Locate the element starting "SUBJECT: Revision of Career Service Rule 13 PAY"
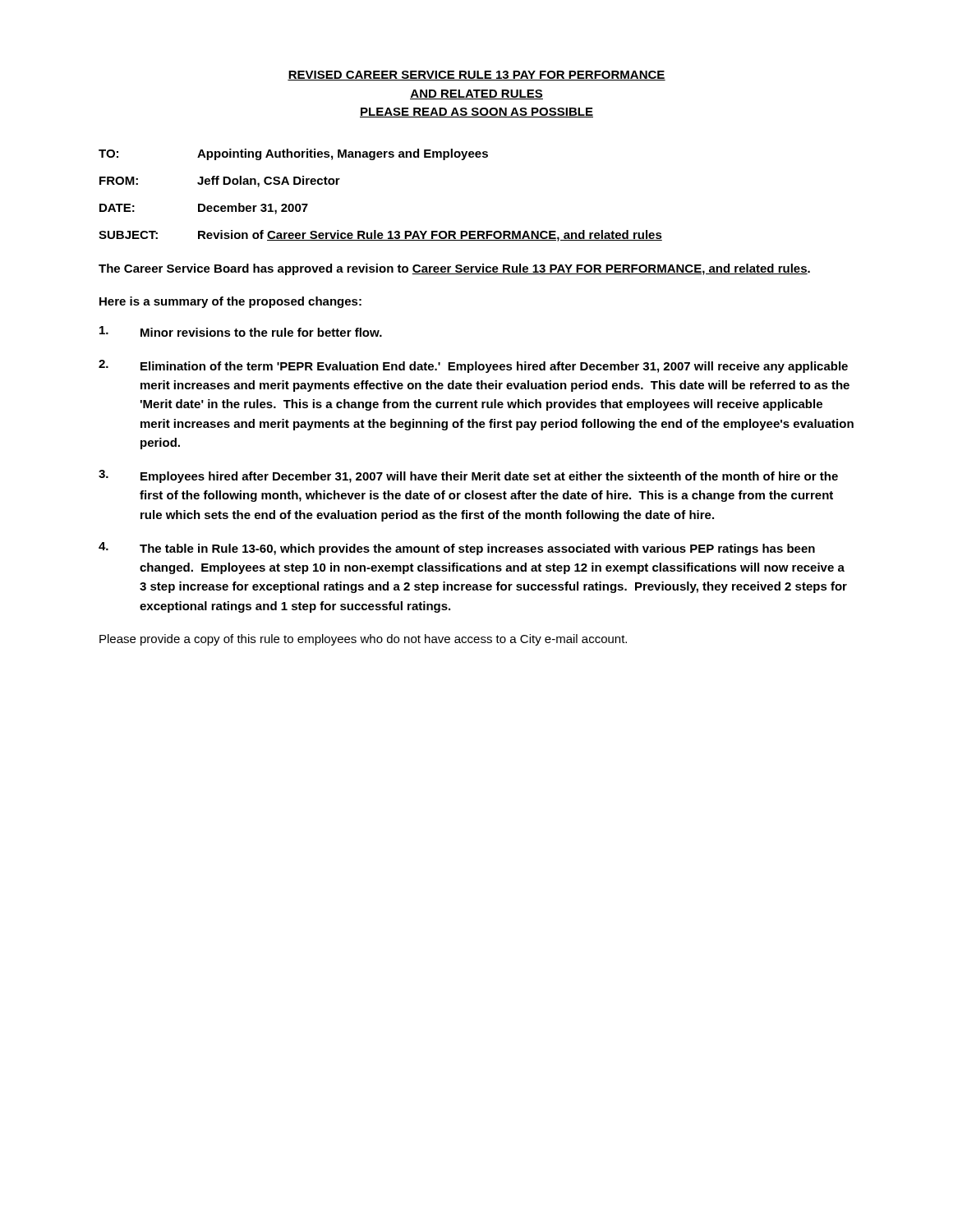 point(476,234)
